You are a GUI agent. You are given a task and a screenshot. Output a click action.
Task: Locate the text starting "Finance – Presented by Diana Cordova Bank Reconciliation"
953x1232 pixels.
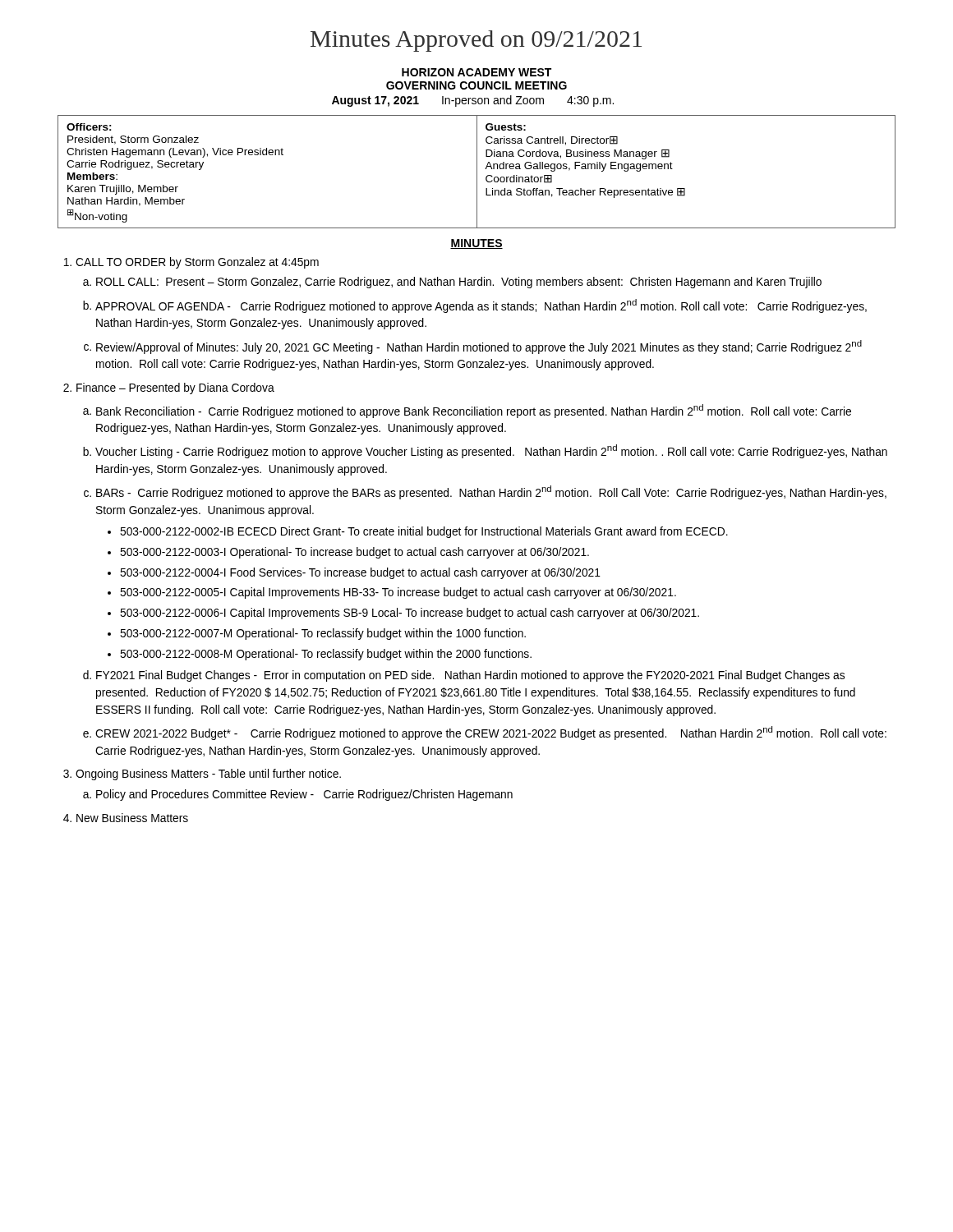pyautogui.click(x=486, y=571)
